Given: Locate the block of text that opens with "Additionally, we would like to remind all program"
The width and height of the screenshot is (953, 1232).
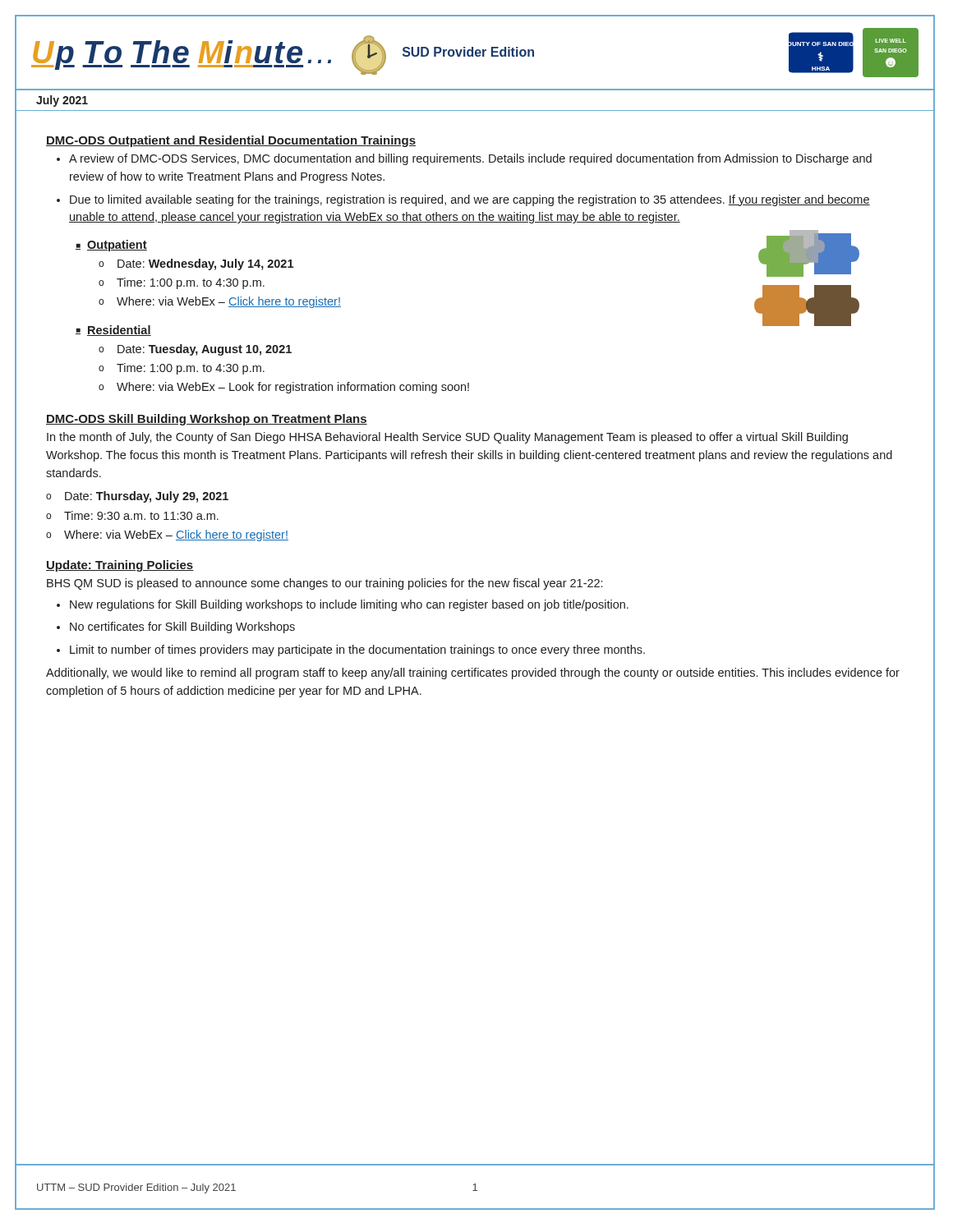Looking at the screenshot, I should pyautogui.click(x=473, y=682).
